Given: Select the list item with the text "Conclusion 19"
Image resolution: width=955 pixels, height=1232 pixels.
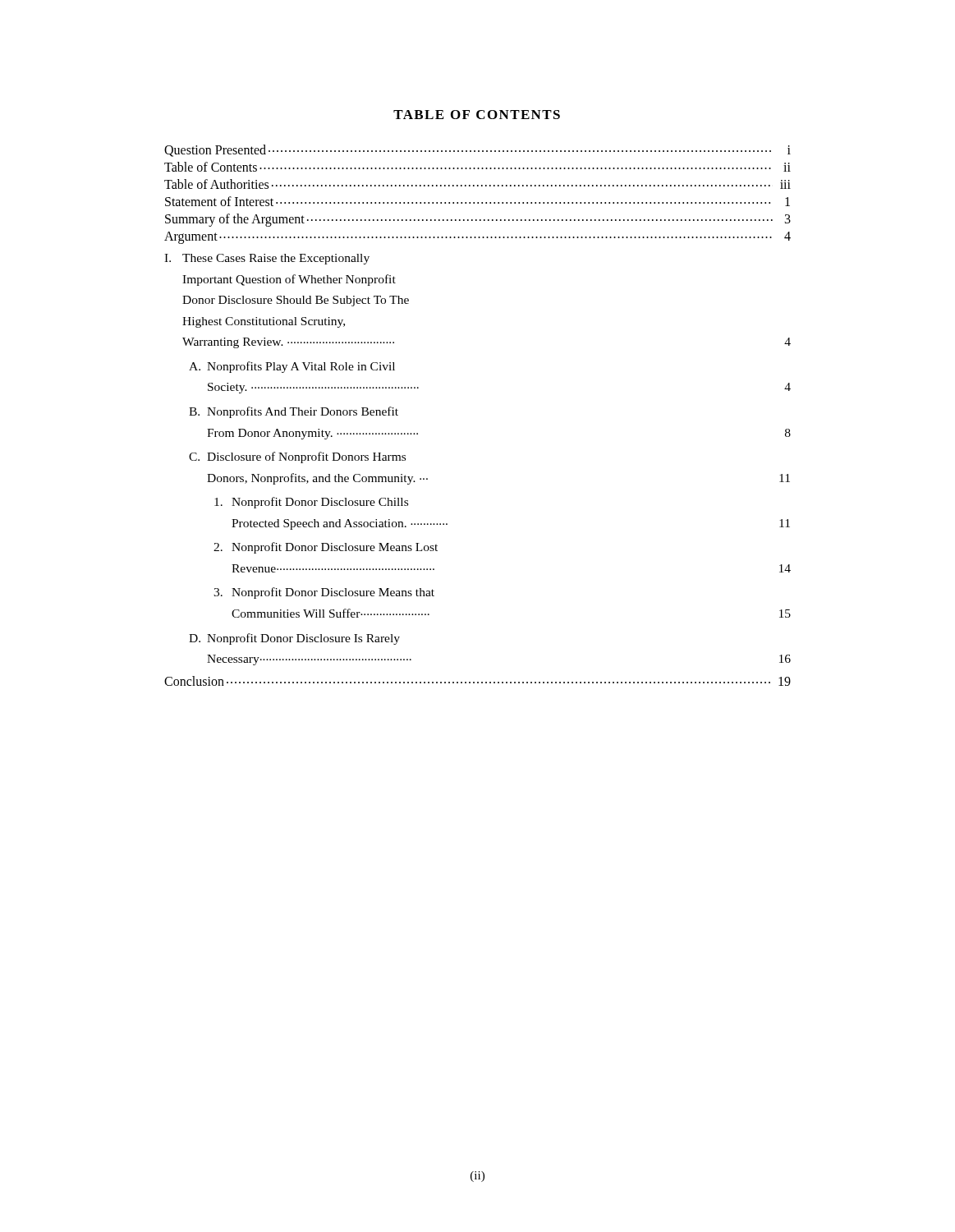Looking at the screenshot, I should click(x=478, y=681).
